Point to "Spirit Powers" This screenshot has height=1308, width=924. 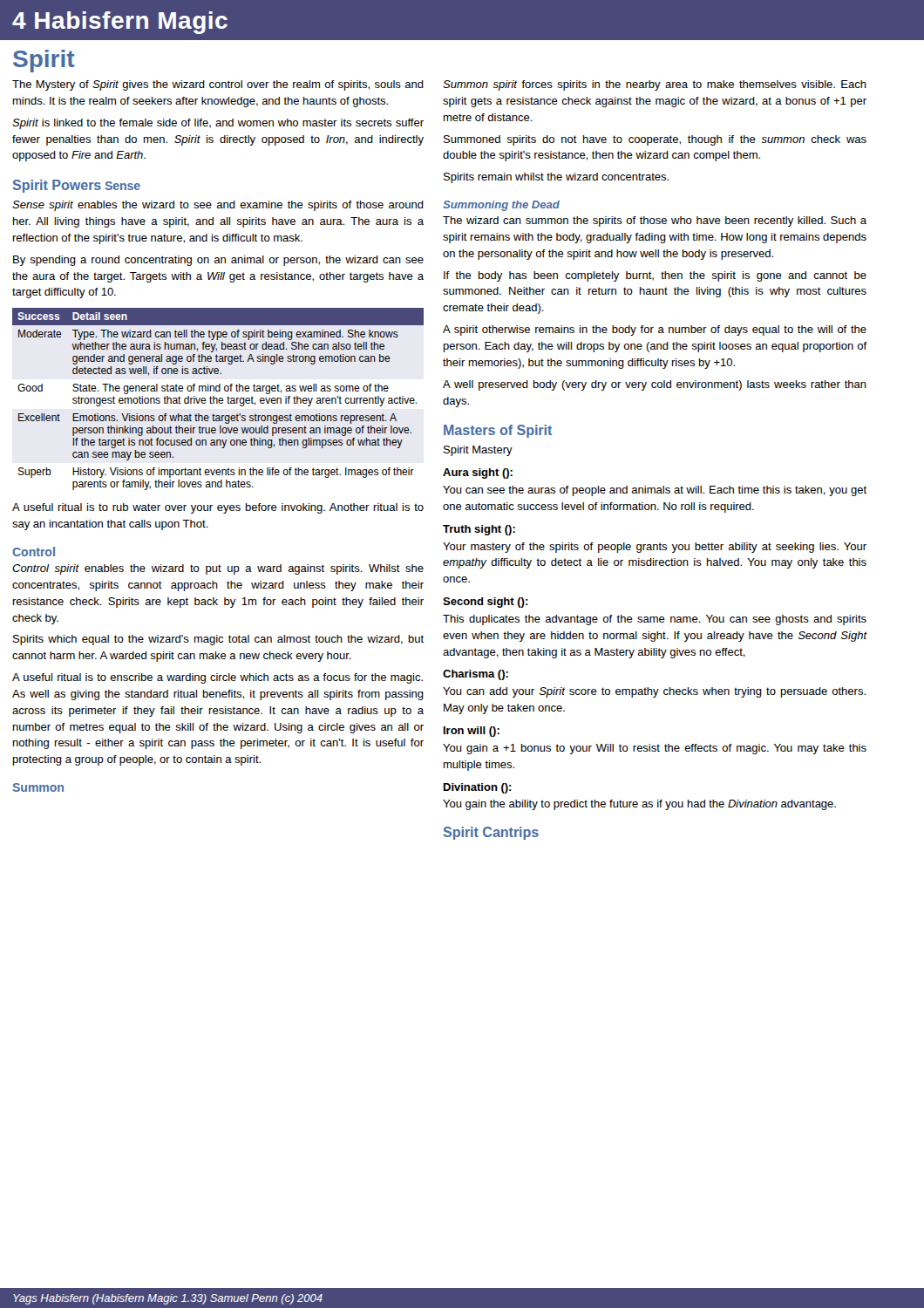pos(57,185)
